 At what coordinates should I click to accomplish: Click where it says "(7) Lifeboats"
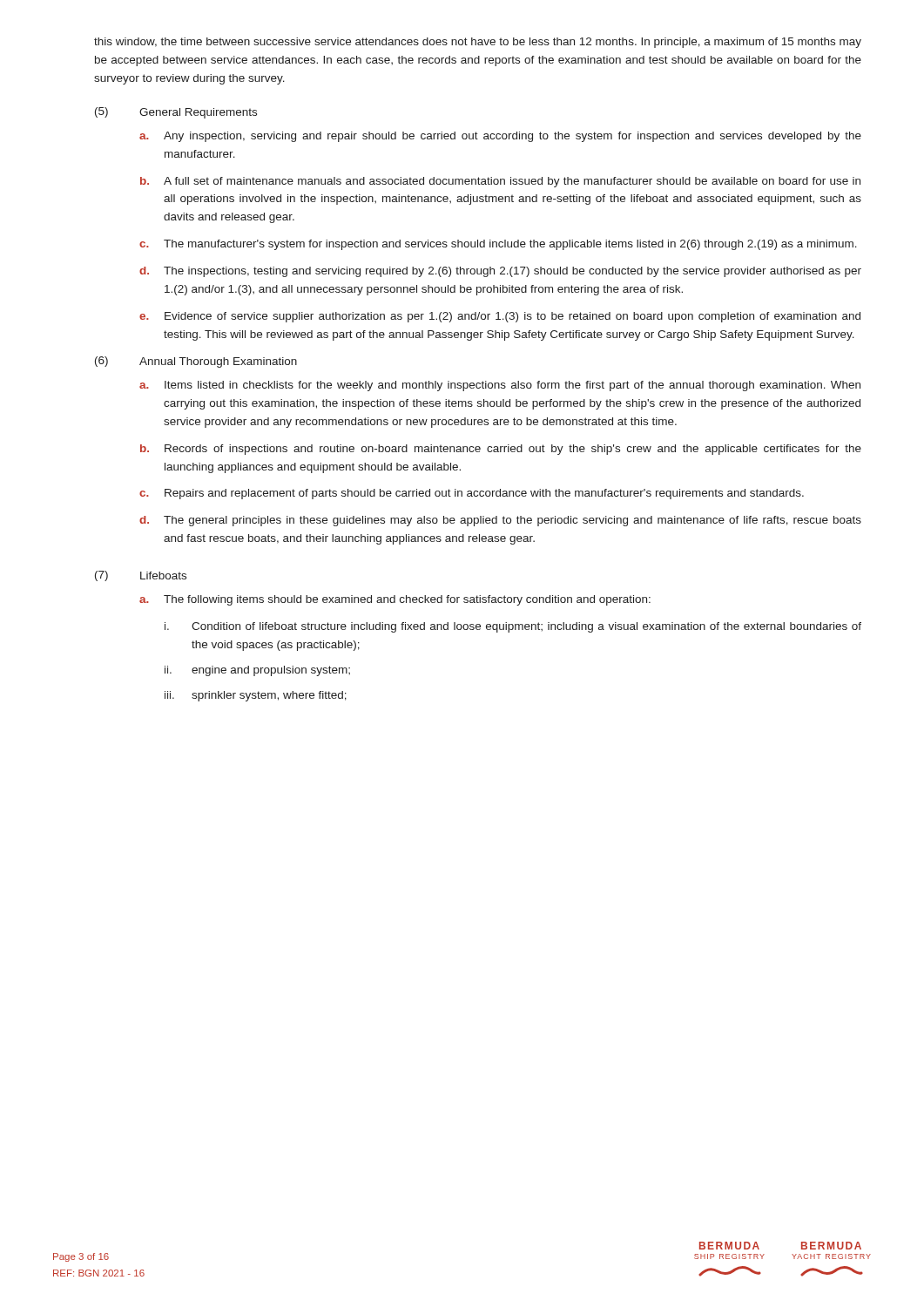141,577
